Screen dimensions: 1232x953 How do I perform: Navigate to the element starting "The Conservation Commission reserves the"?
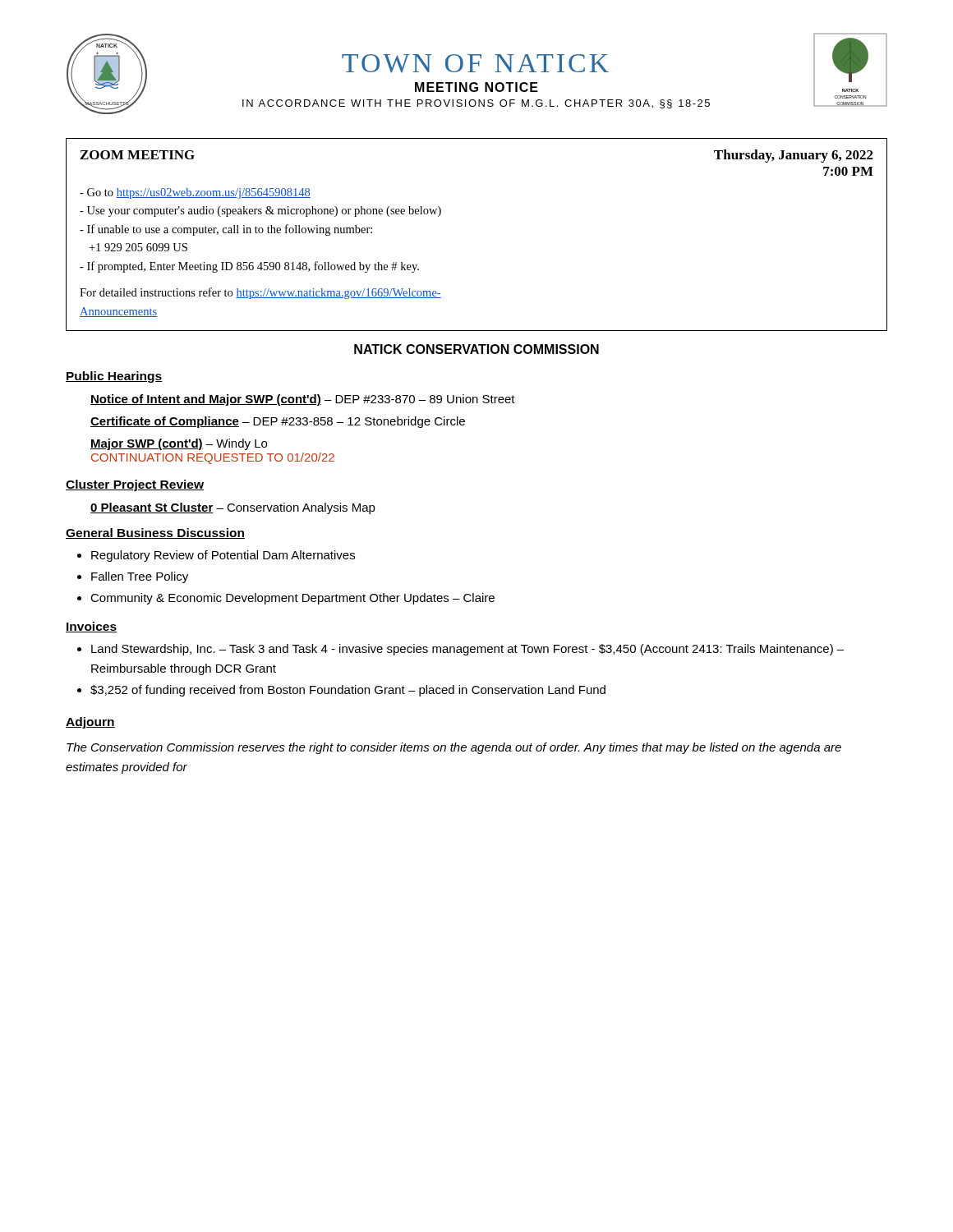tap(454, 757)
